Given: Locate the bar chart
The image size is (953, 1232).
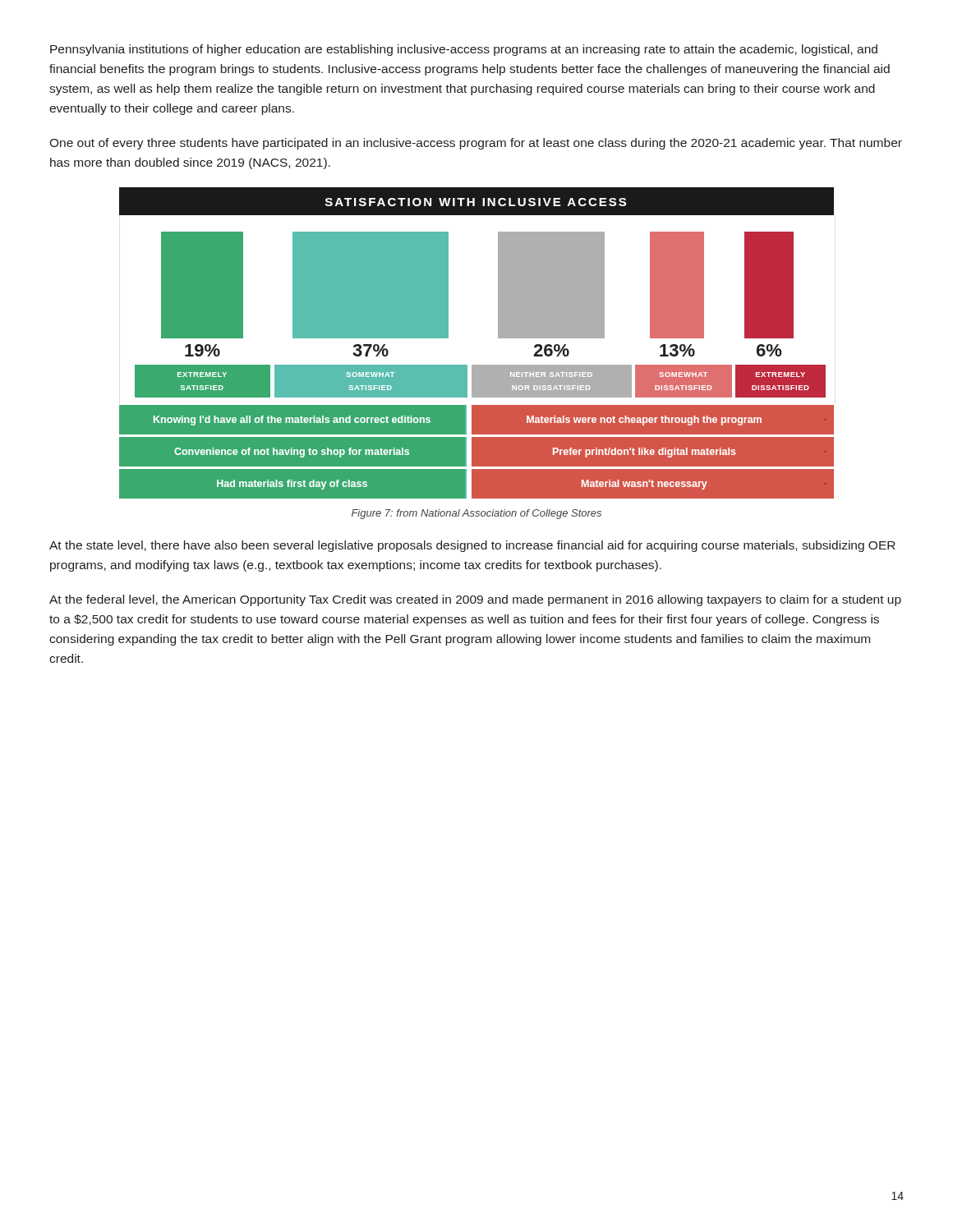Looking at the screenshot, I should (x=476, y=343).
